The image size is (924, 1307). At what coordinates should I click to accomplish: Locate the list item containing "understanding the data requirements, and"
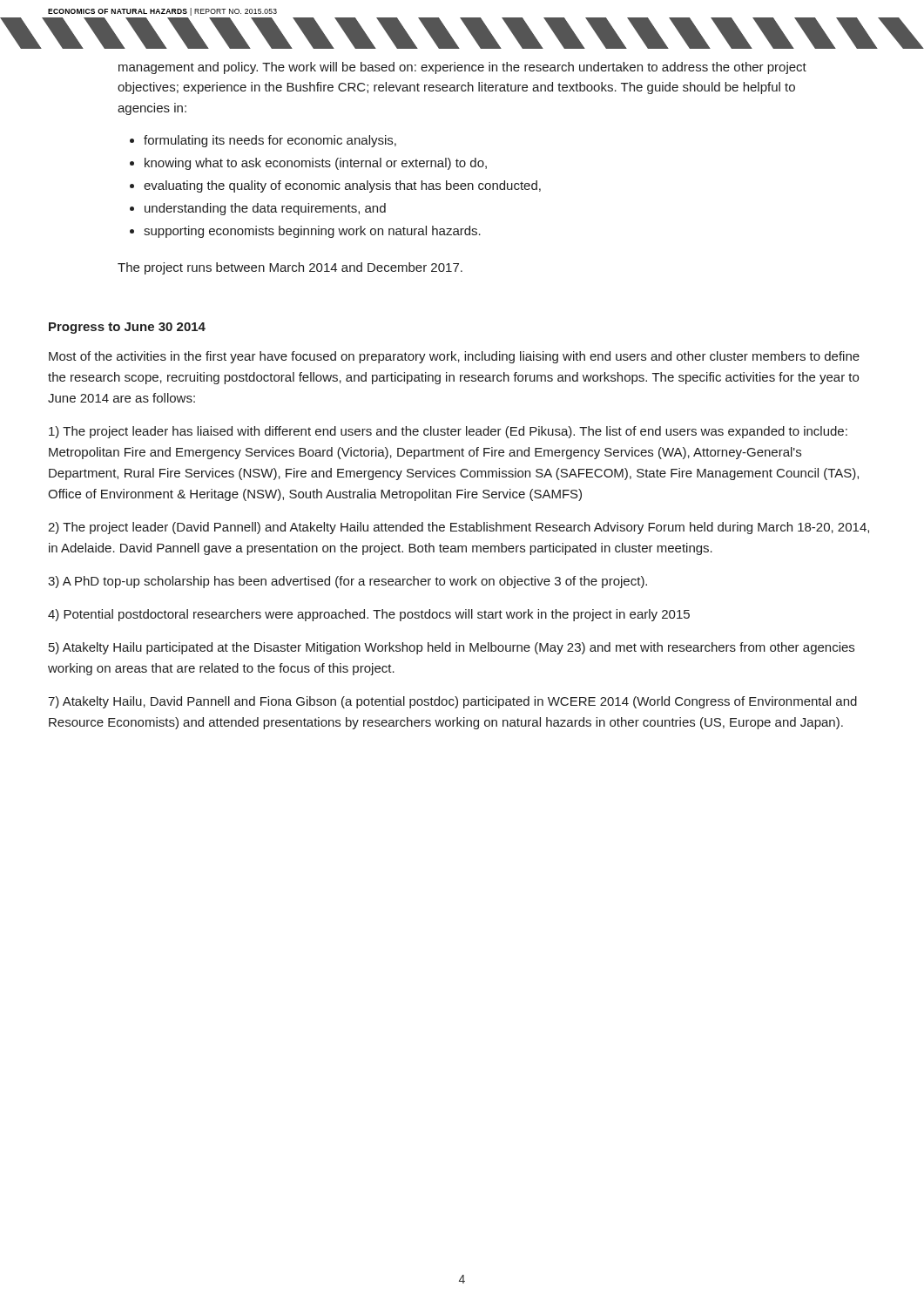[265, 208]
